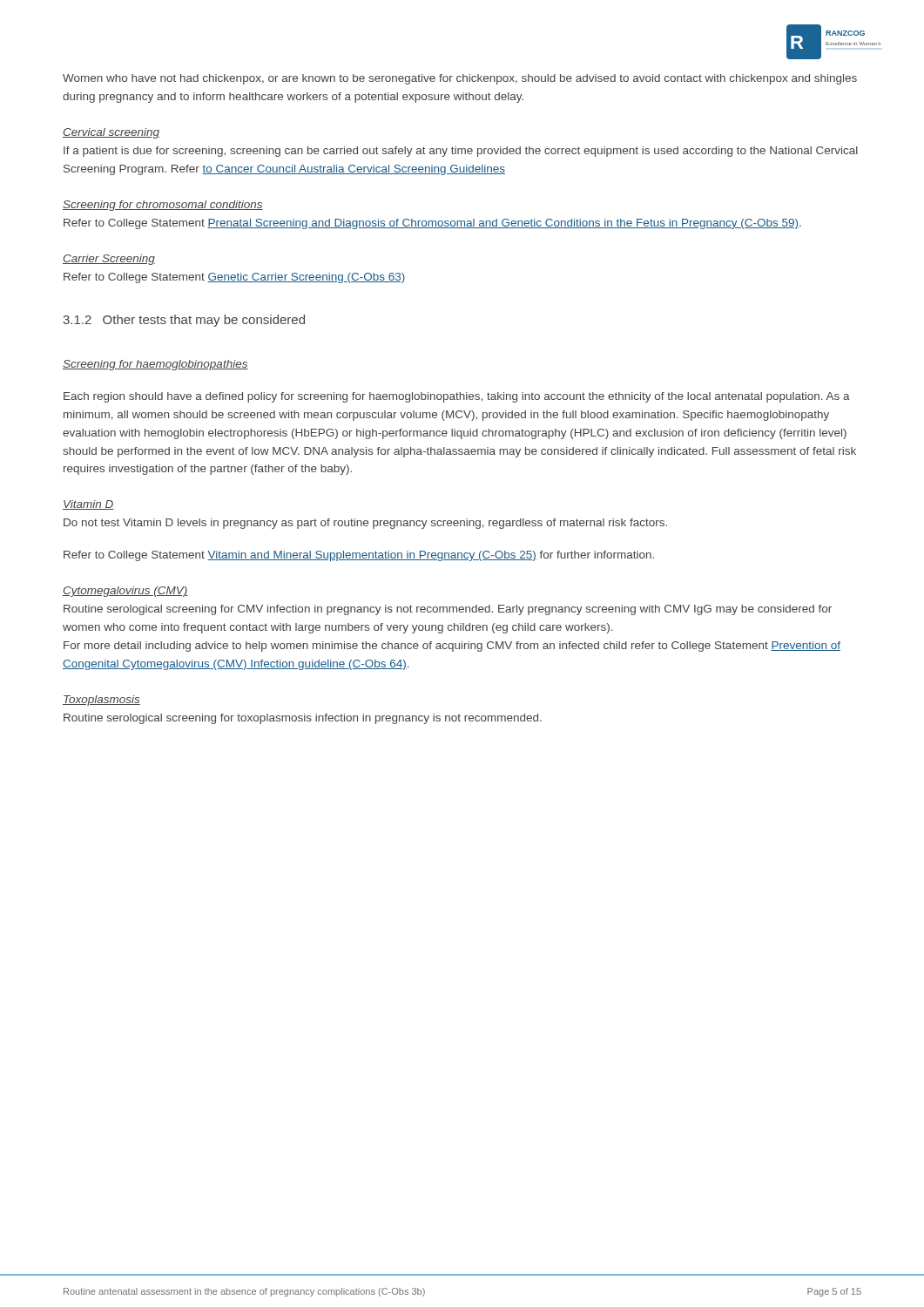
Task: Locate the text block that reads "Refer to College Statement Prenatal Screening and Diagnosis"
Action: 462,223
